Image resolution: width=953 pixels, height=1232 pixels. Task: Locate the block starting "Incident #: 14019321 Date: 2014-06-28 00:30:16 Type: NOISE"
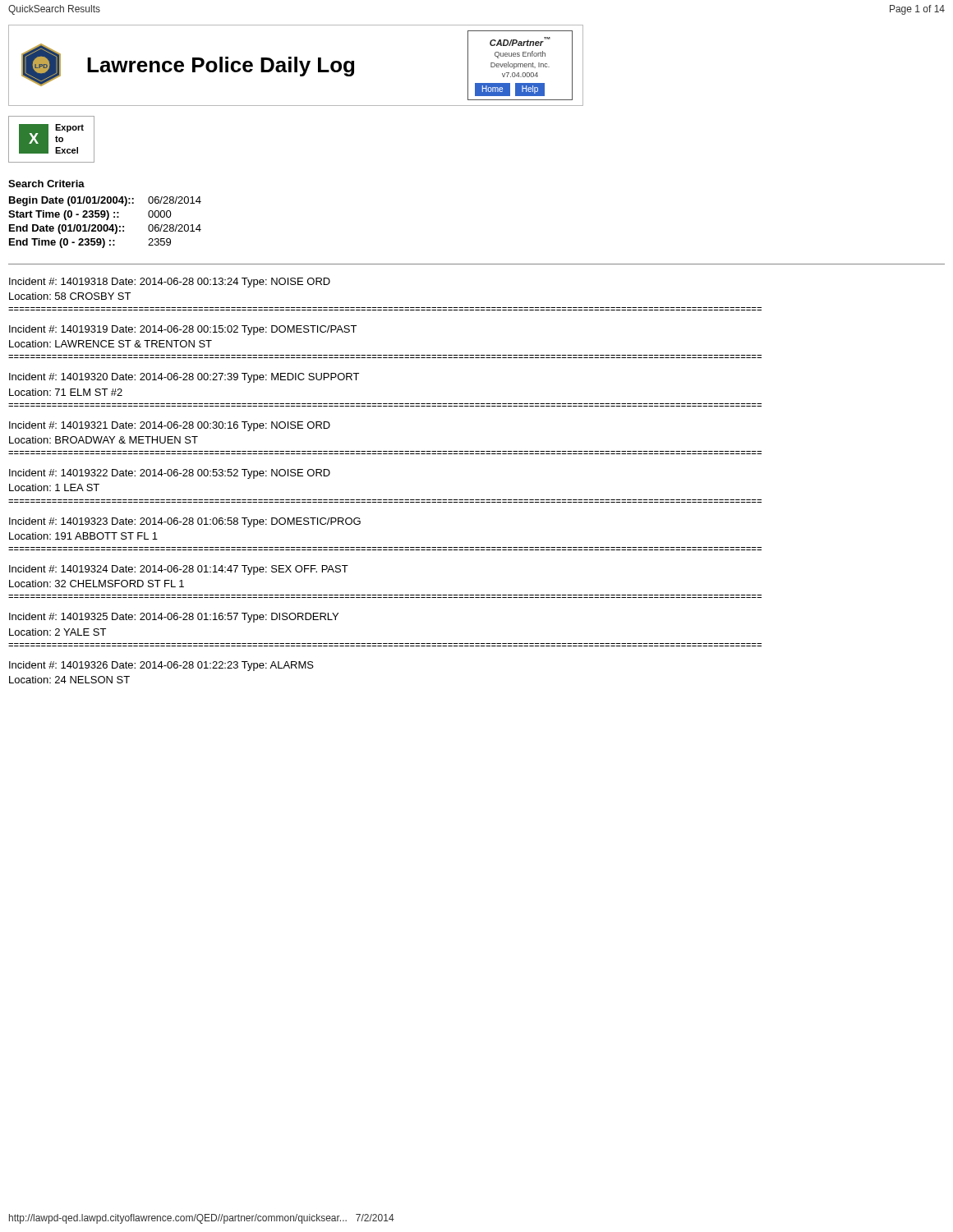[170, 426]
